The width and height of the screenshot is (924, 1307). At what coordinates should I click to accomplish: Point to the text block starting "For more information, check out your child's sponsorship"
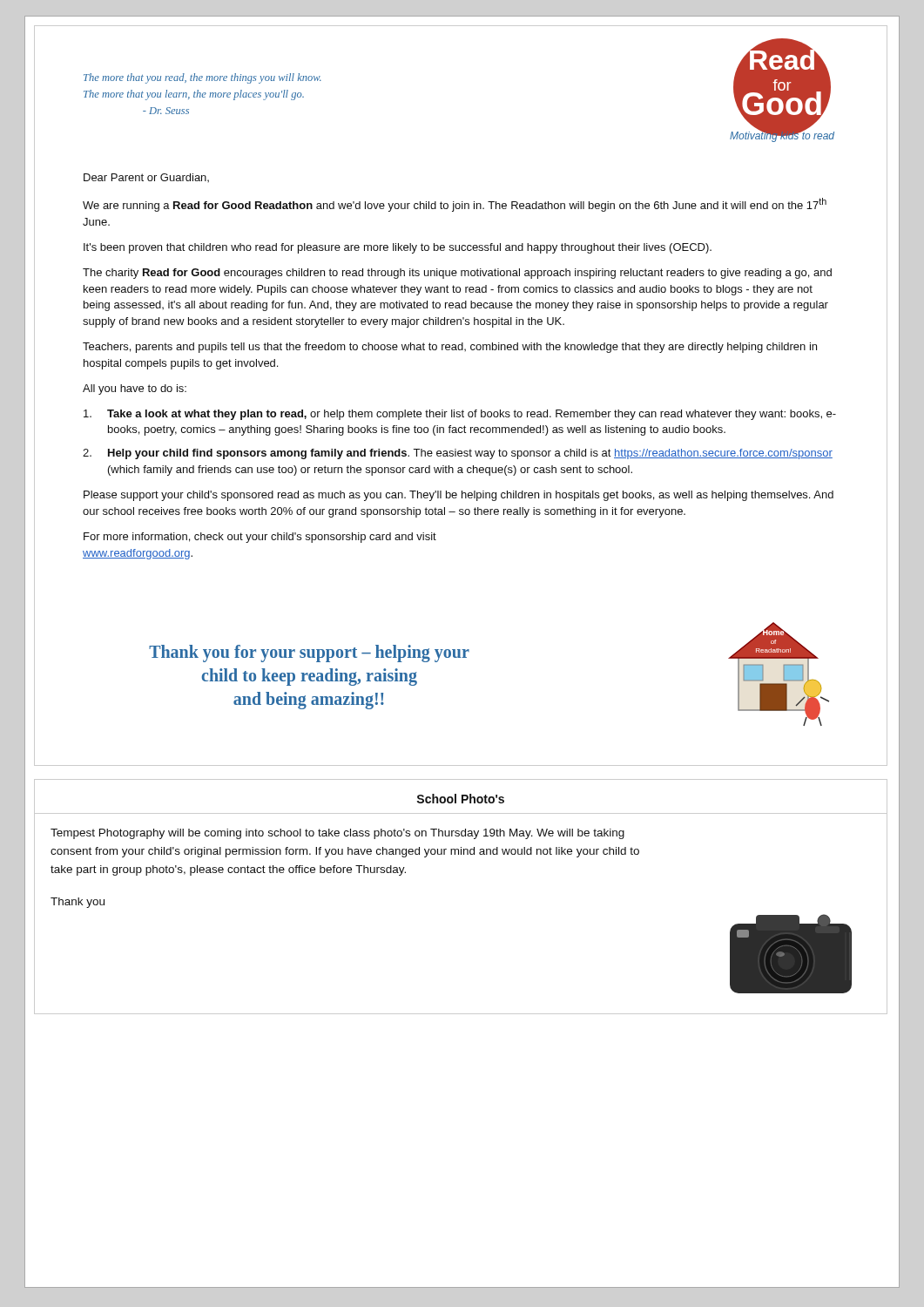260,538
